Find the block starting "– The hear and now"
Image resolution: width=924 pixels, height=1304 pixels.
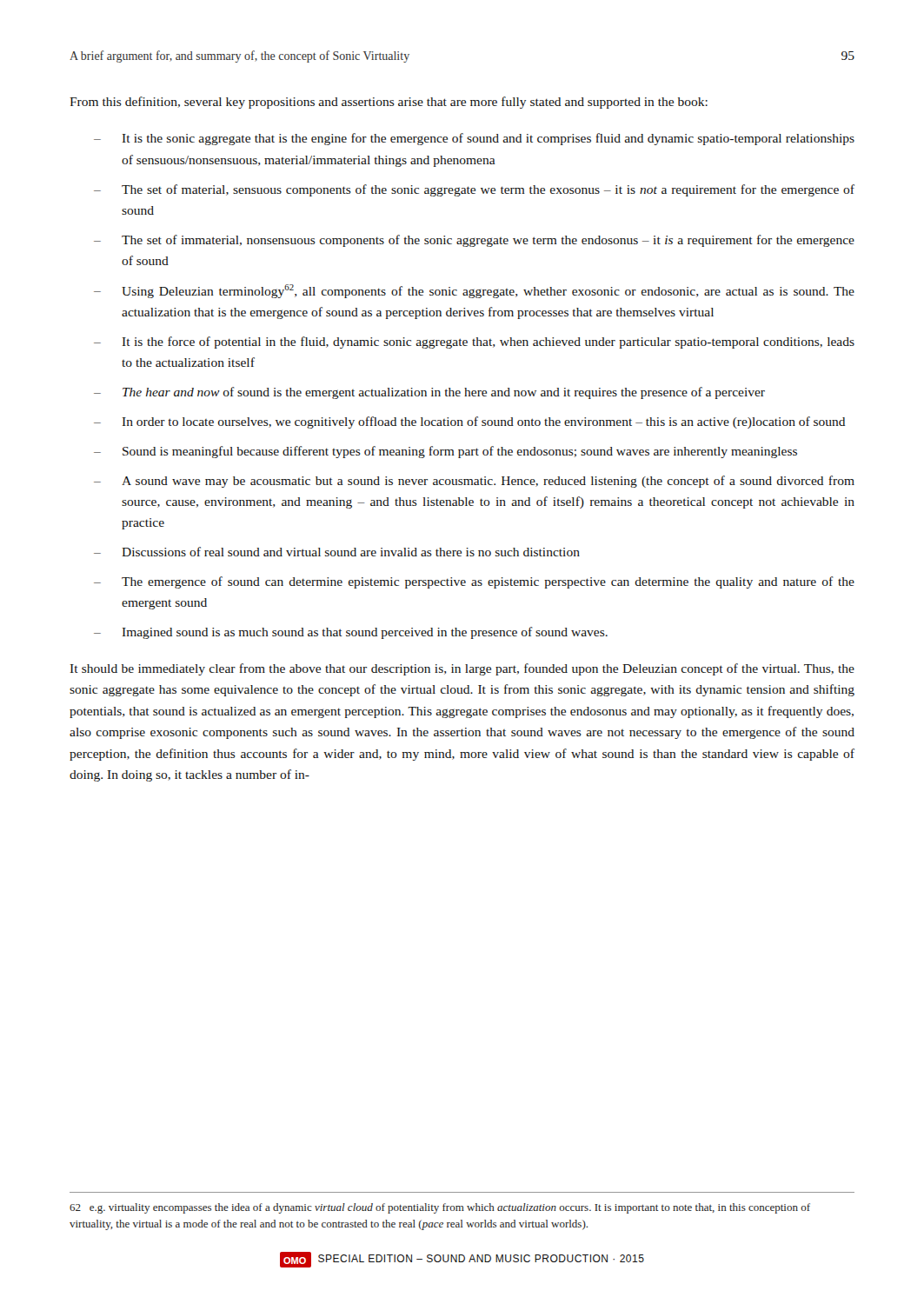pyautogui.click(x=474, y=392)
